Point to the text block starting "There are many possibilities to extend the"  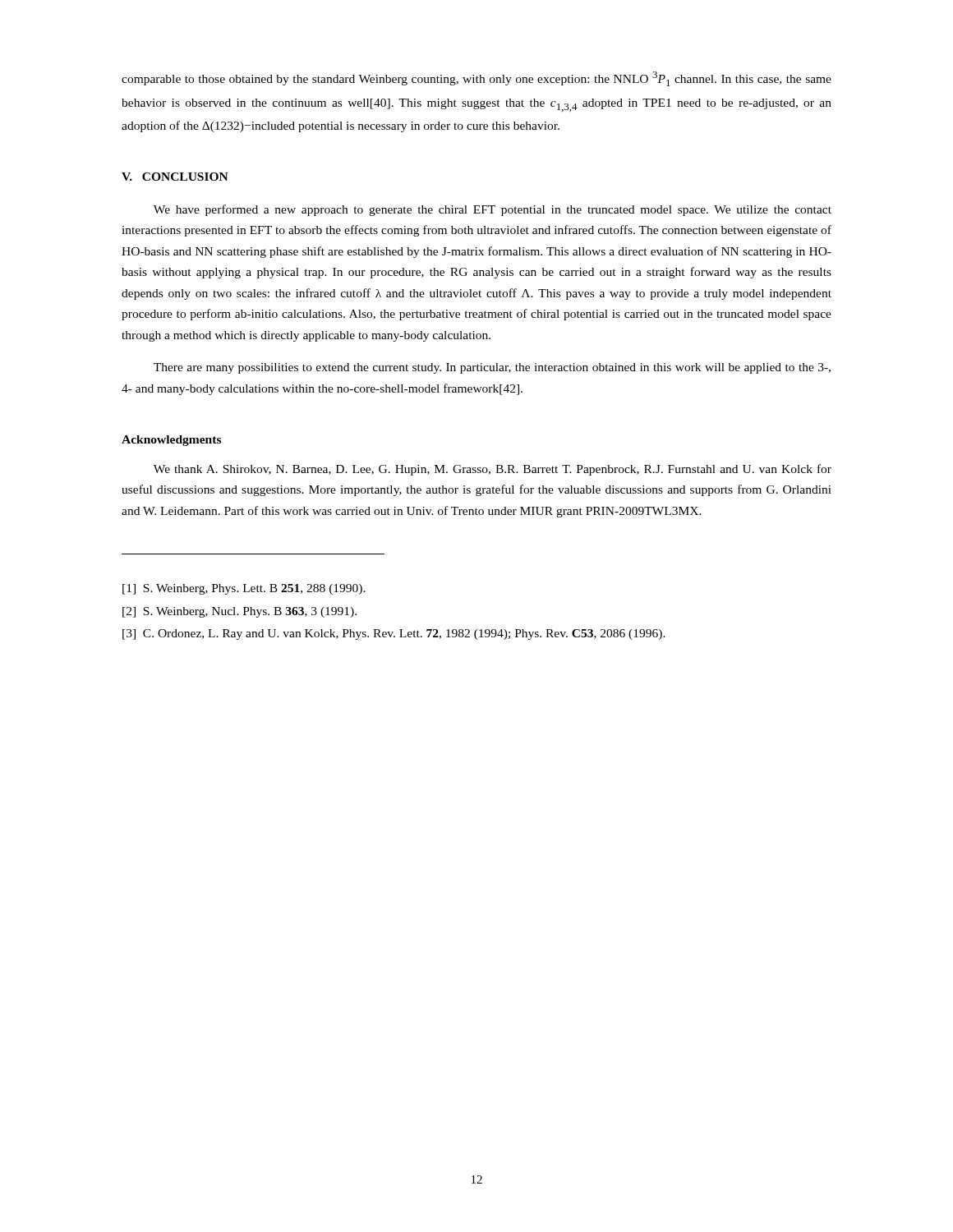click(476, 378)
